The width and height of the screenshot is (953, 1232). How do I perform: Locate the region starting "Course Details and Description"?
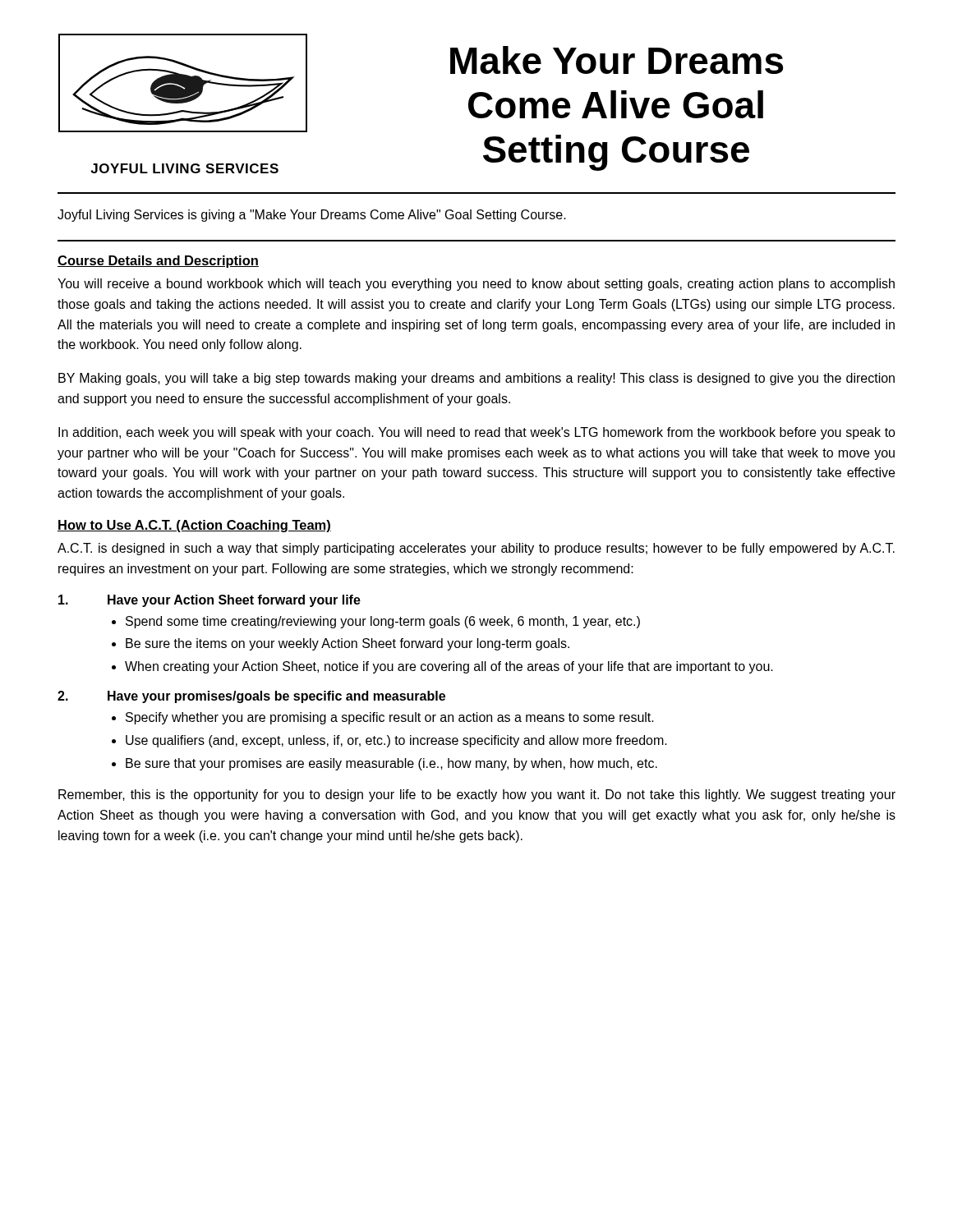pyautogui.click(x=158, y=260)
